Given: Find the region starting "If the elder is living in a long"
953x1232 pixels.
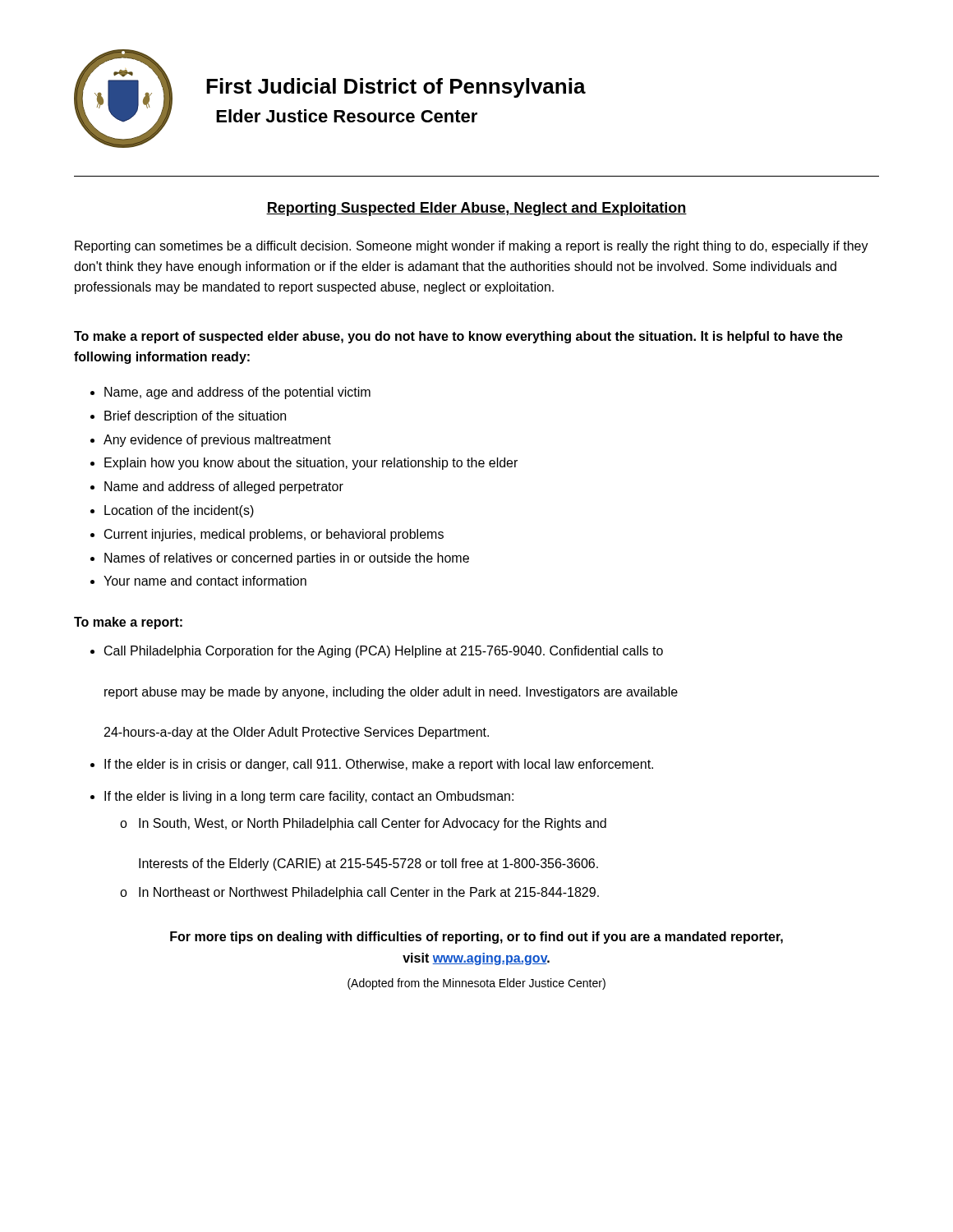Looking at the screenshot, I should point(309,797).
